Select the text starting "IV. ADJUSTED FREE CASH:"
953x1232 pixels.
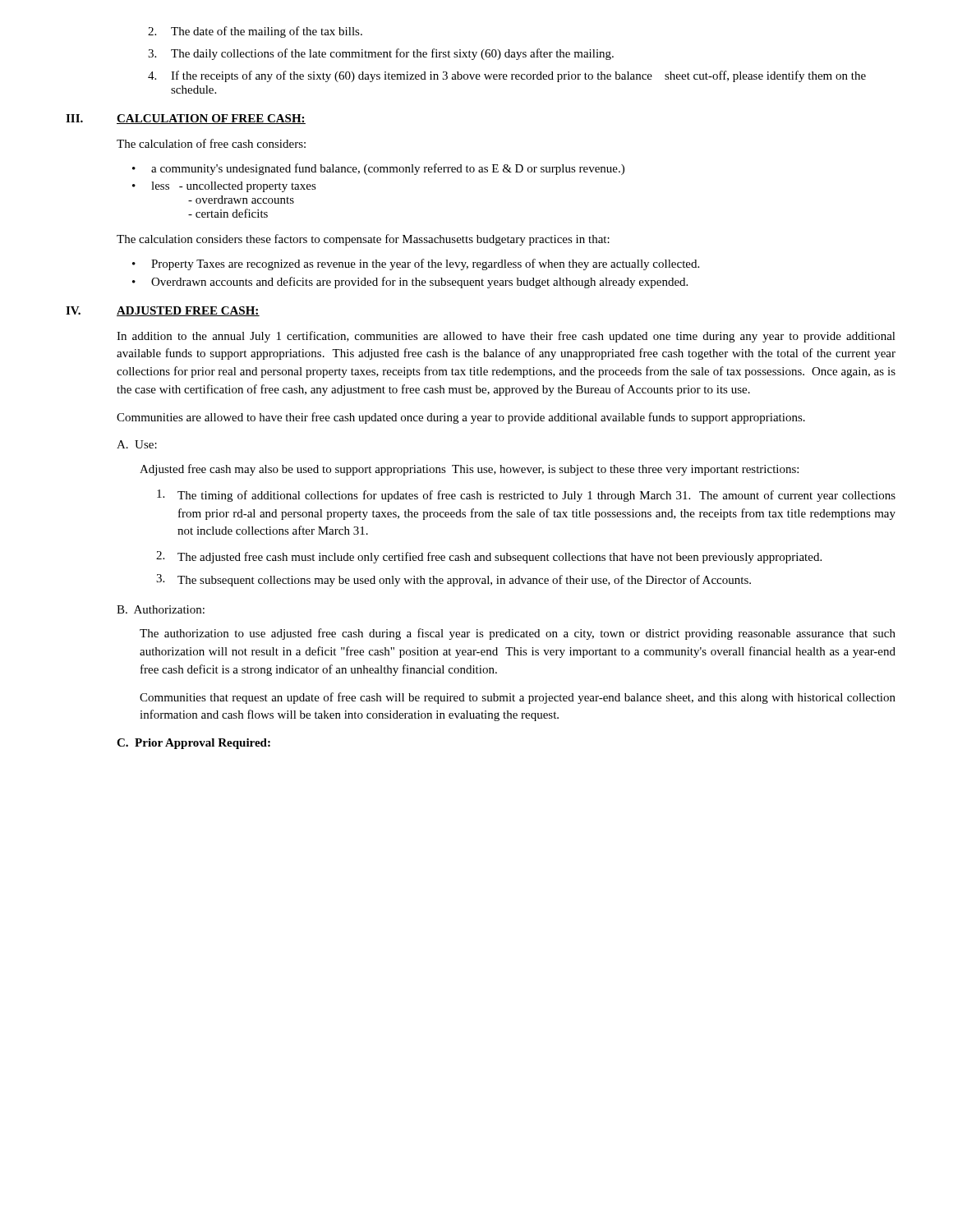coord(162,310)
